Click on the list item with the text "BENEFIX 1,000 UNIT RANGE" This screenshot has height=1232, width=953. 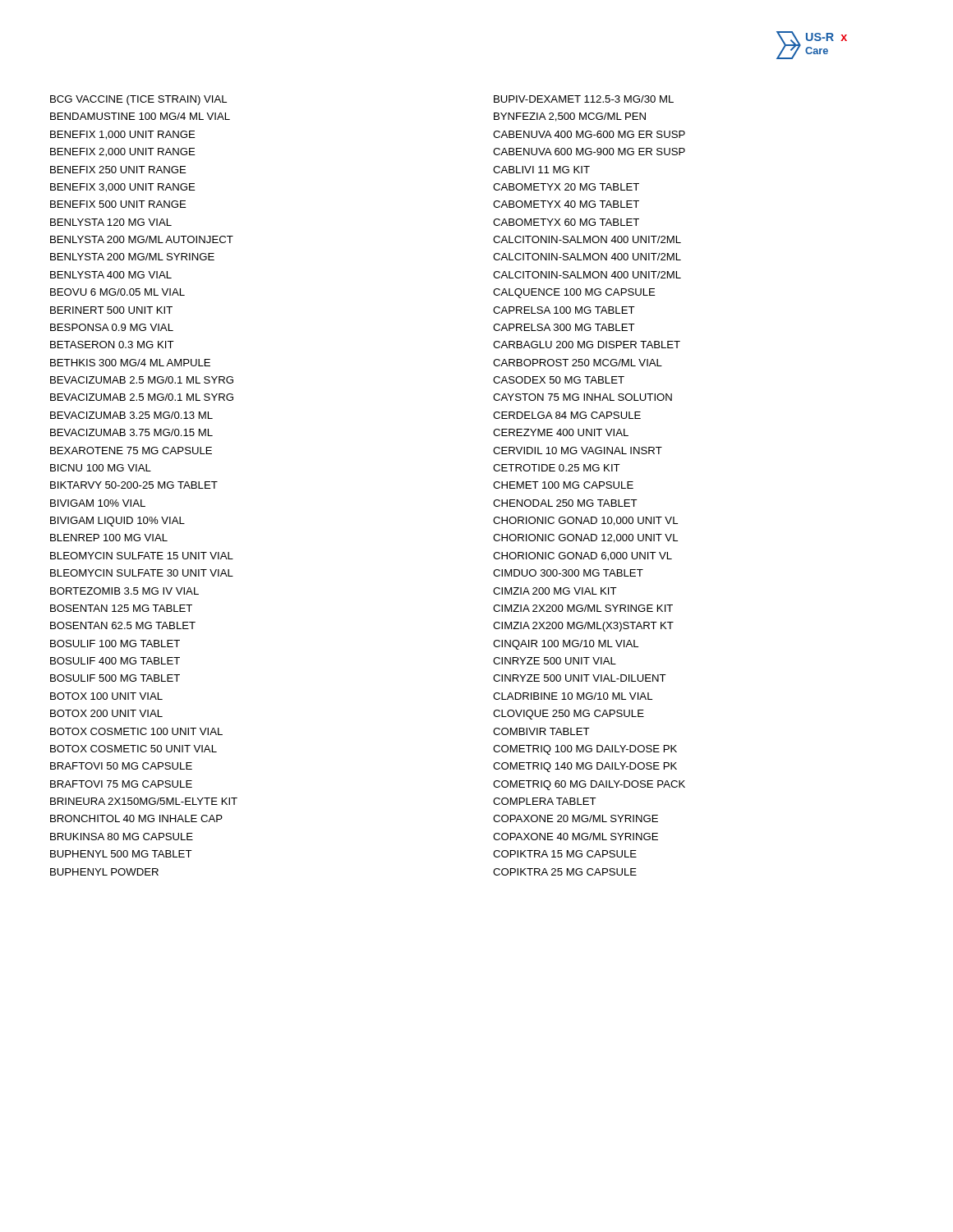122,134
